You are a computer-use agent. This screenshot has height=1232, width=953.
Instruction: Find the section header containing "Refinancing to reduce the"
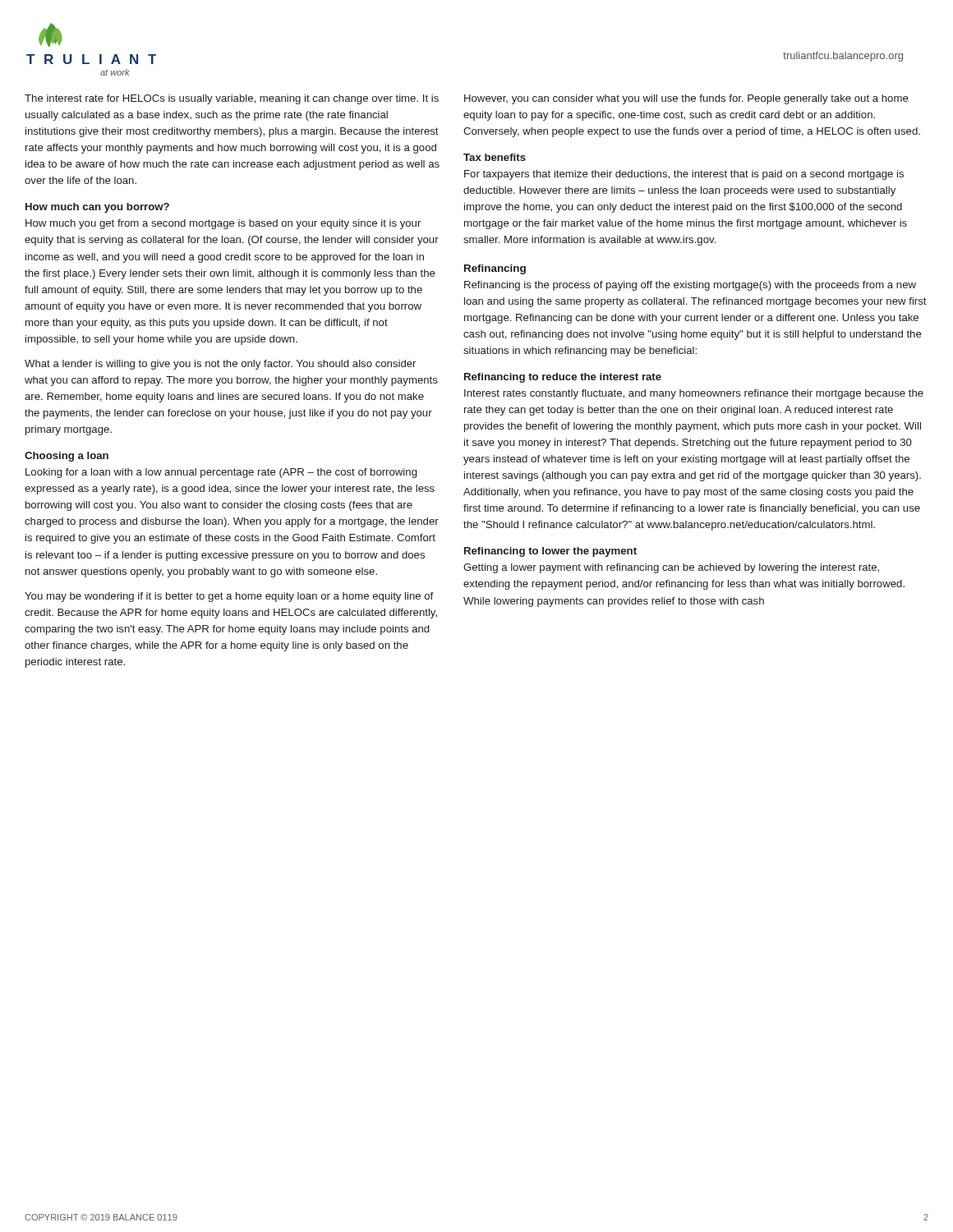tap(563, 378)
